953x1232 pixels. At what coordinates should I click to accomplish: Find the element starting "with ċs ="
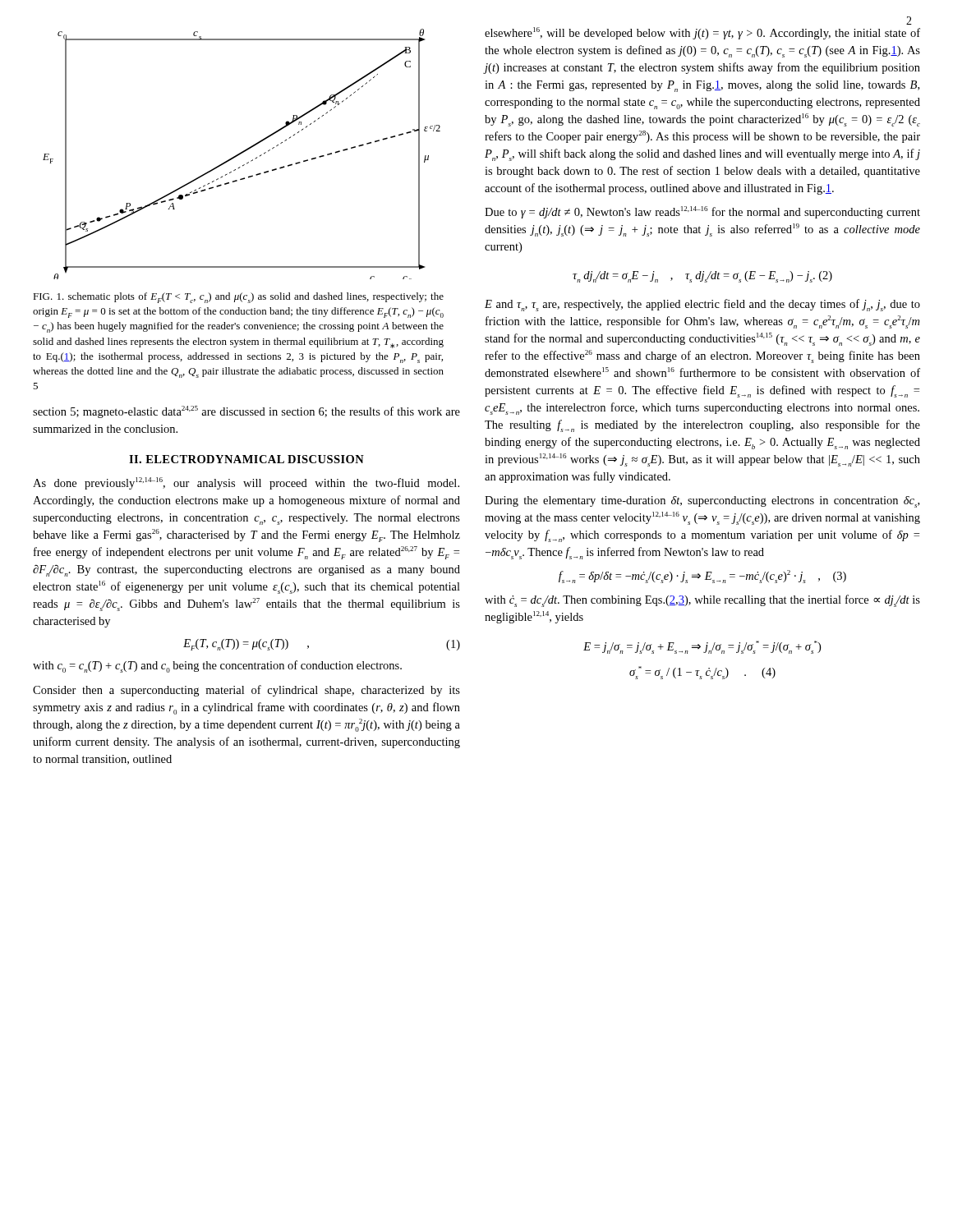click(702, 609)
